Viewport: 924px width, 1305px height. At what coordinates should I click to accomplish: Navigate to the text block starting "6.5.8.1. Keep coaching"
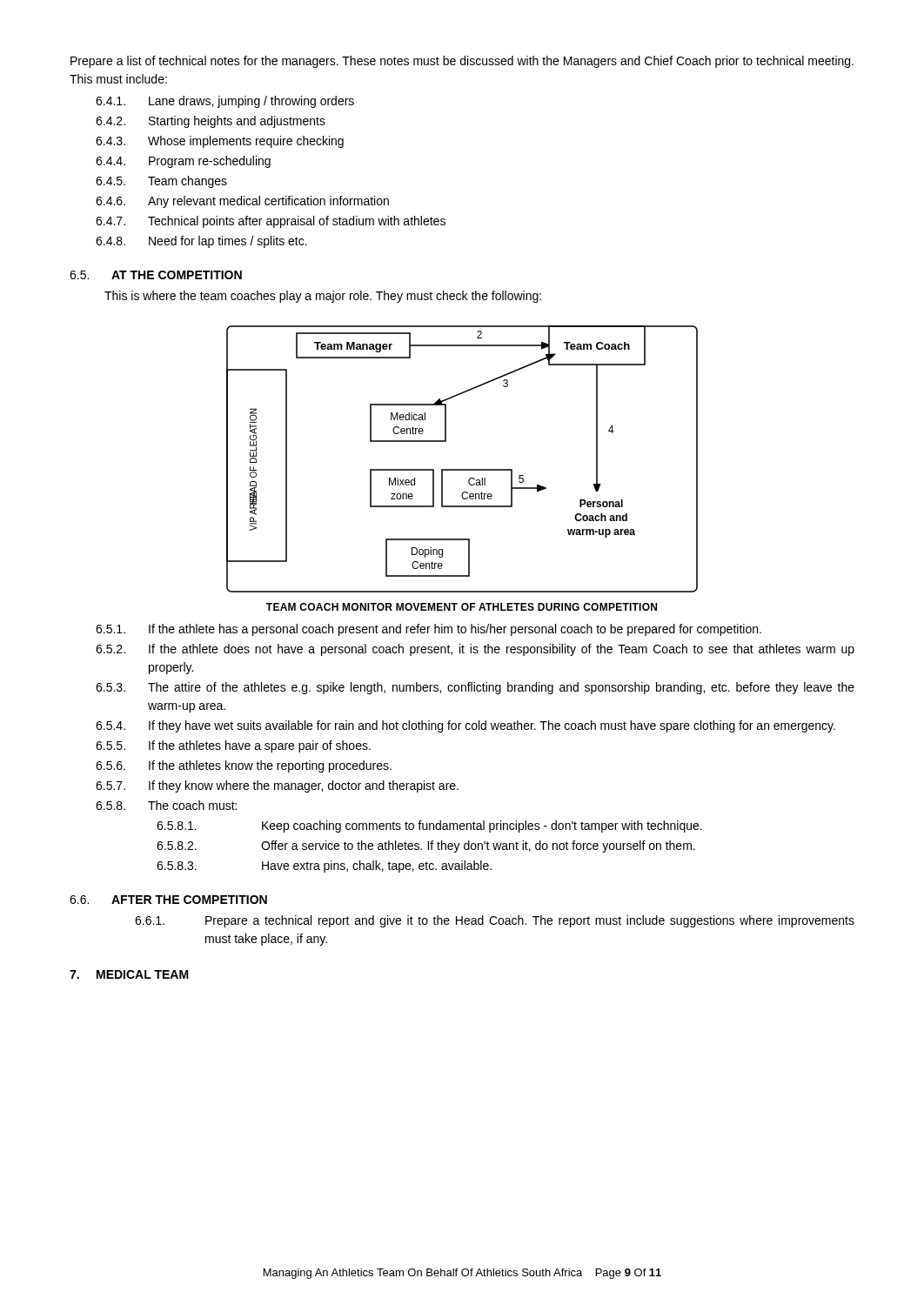pyautogui.click(x=462, y=826)
